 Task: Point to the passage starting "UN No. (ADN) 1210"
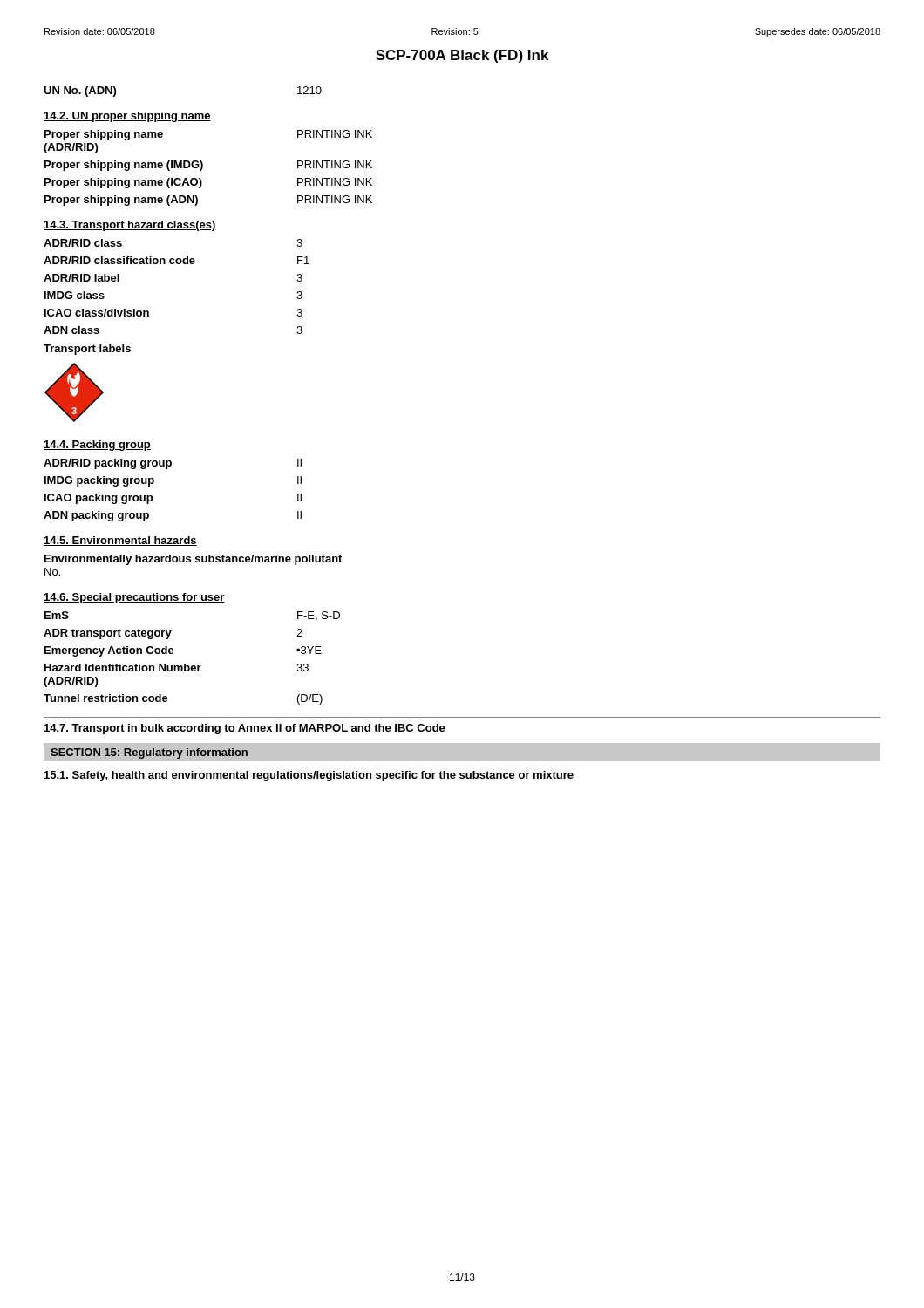pyautogui.click(x=74, y=92)
